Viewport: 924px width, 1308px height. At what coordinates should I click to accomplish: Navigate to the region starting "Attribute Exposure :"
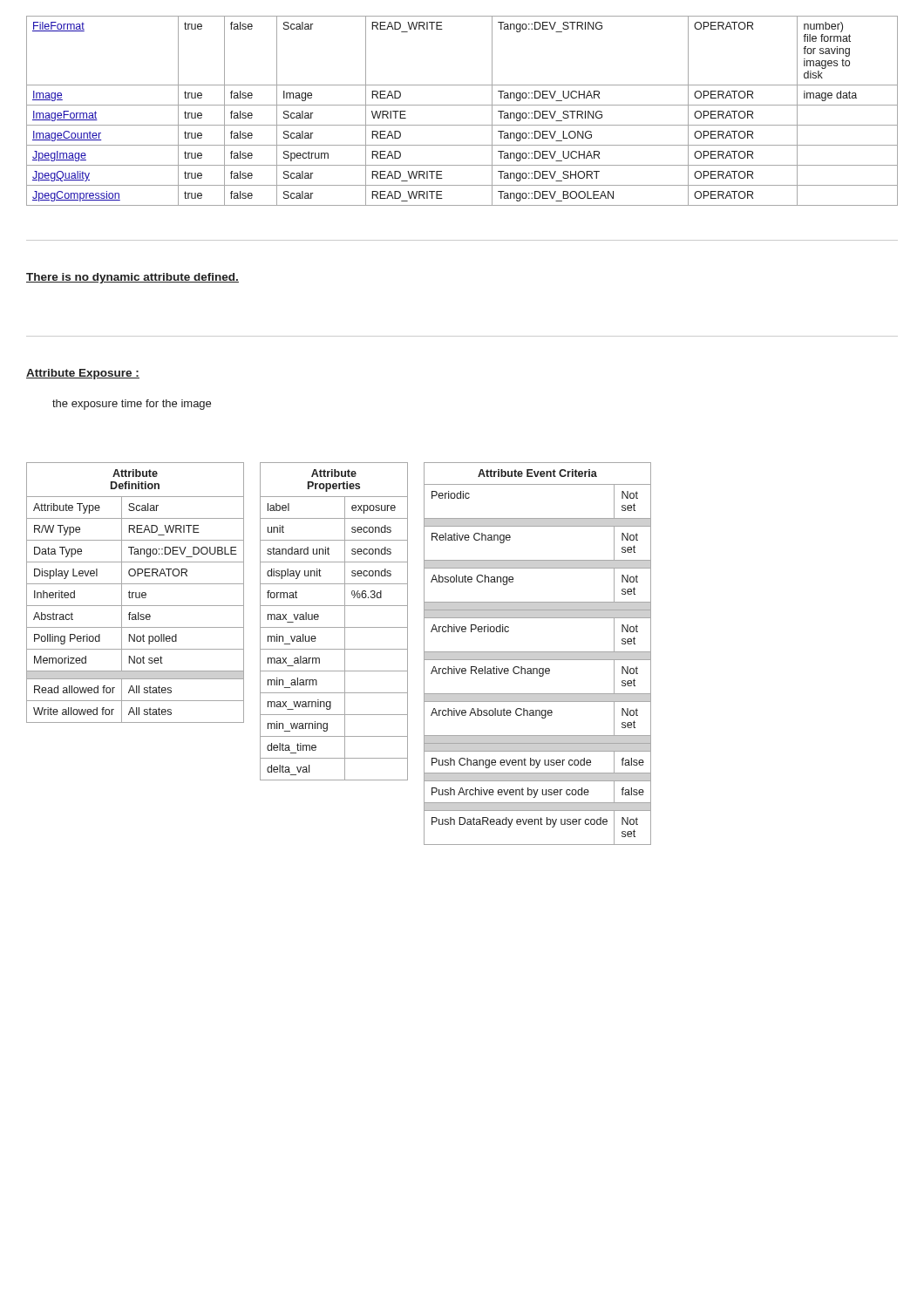pyautogui.click(x=83, y=373)
